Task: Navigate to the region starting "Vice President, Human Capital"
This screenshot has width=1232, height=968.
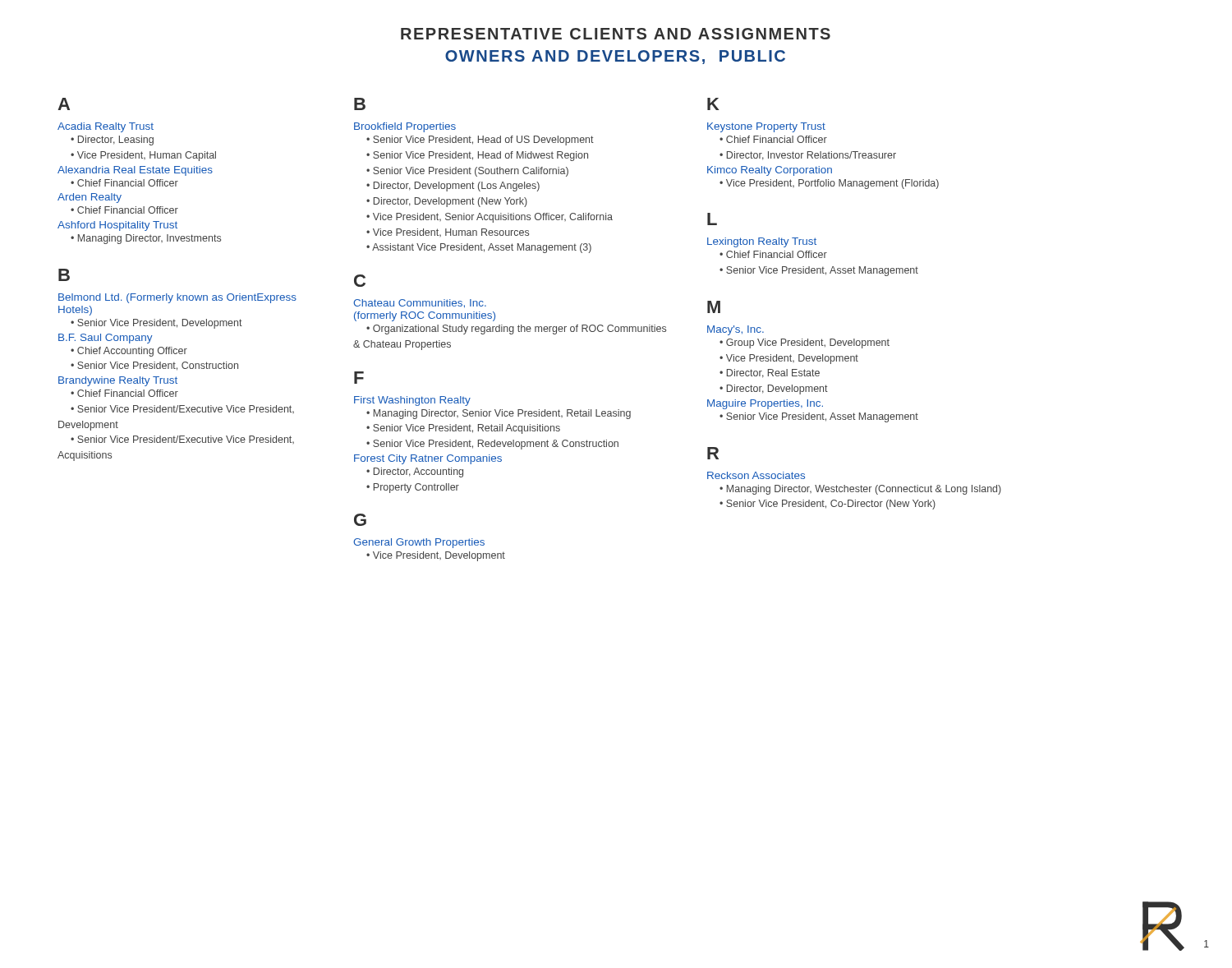Action: coord(142,155)
